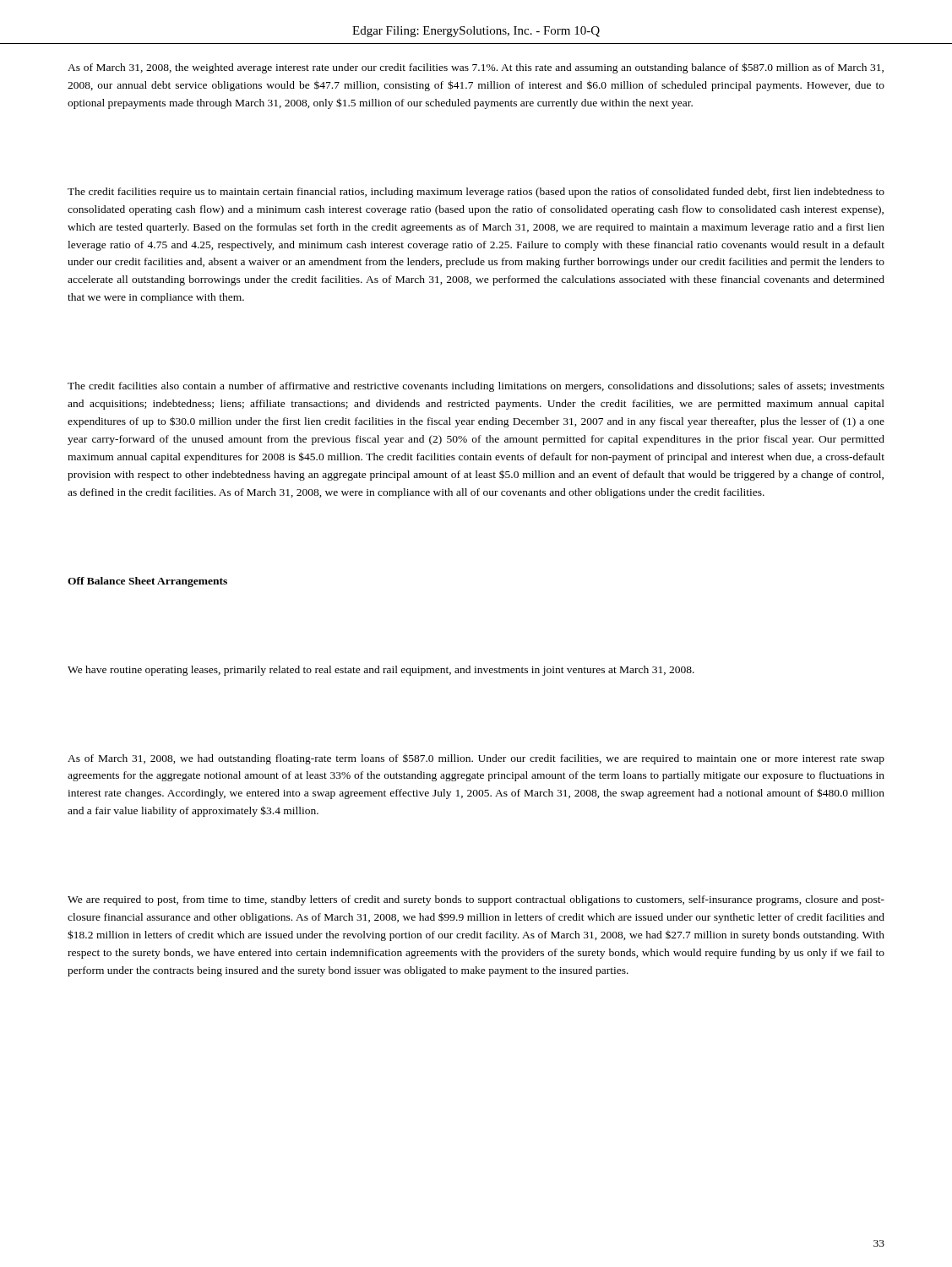Locate the section header that reads "Off Balance Sheet"
The width and height of the screenshot is (952, 1267).
coord(148,580)
